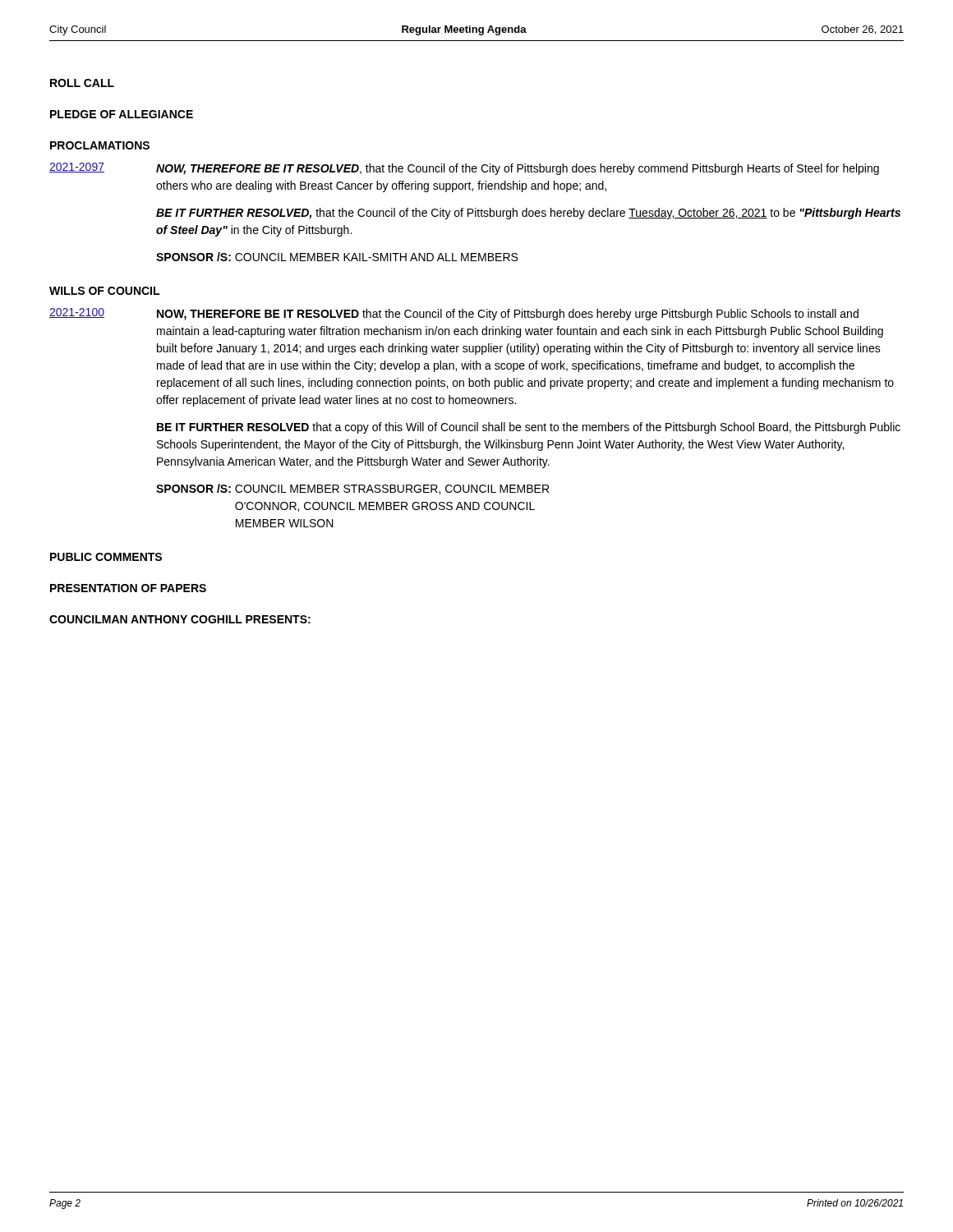Point to the text block starting "NOW, THEREFORE BE IT RESOLVED, that"
This screenshot has height=1232, width=953.
(x=530, y=213)
